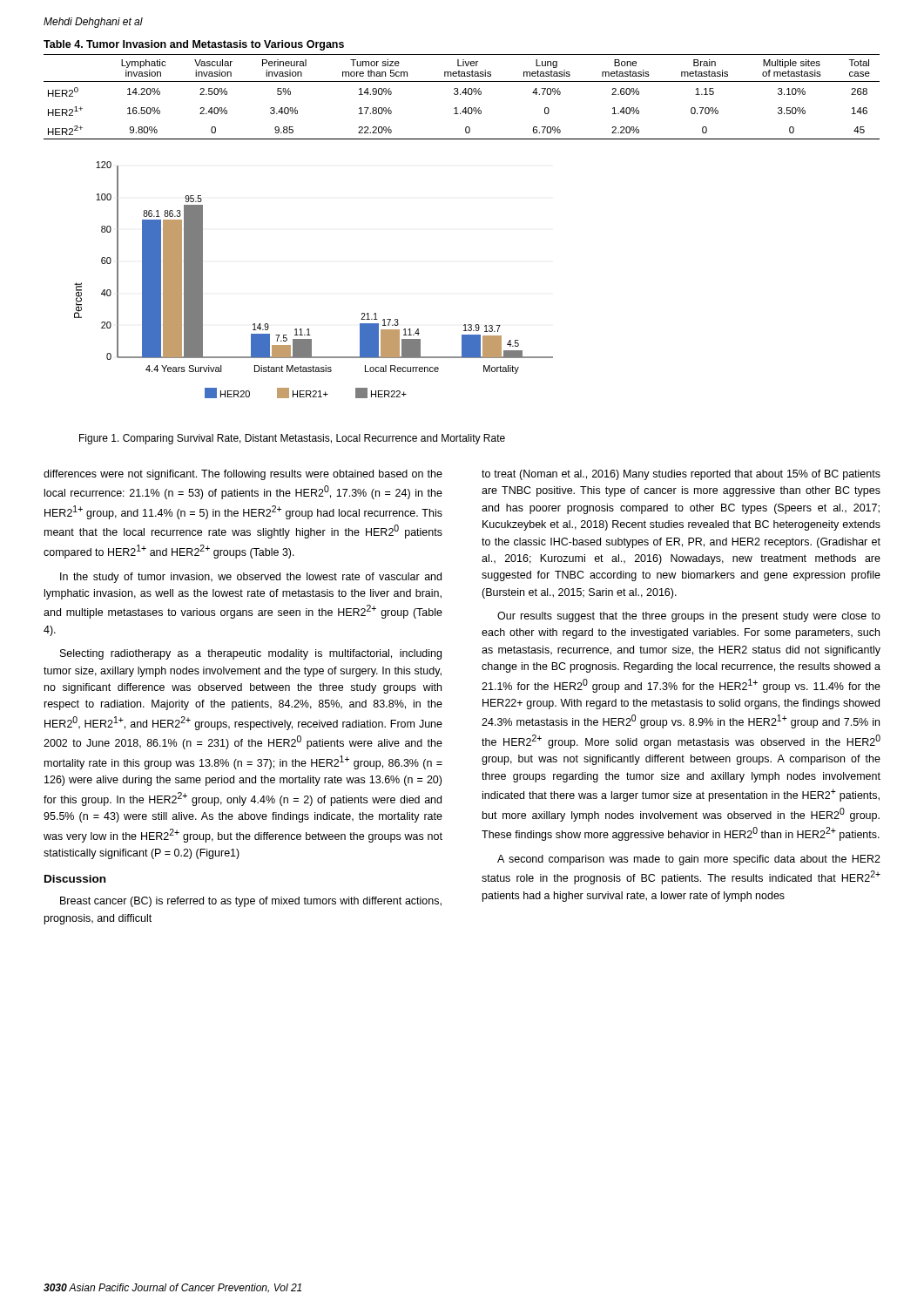Locate the grouped bar chart
Screen dimensions: 1307x924
322,288
